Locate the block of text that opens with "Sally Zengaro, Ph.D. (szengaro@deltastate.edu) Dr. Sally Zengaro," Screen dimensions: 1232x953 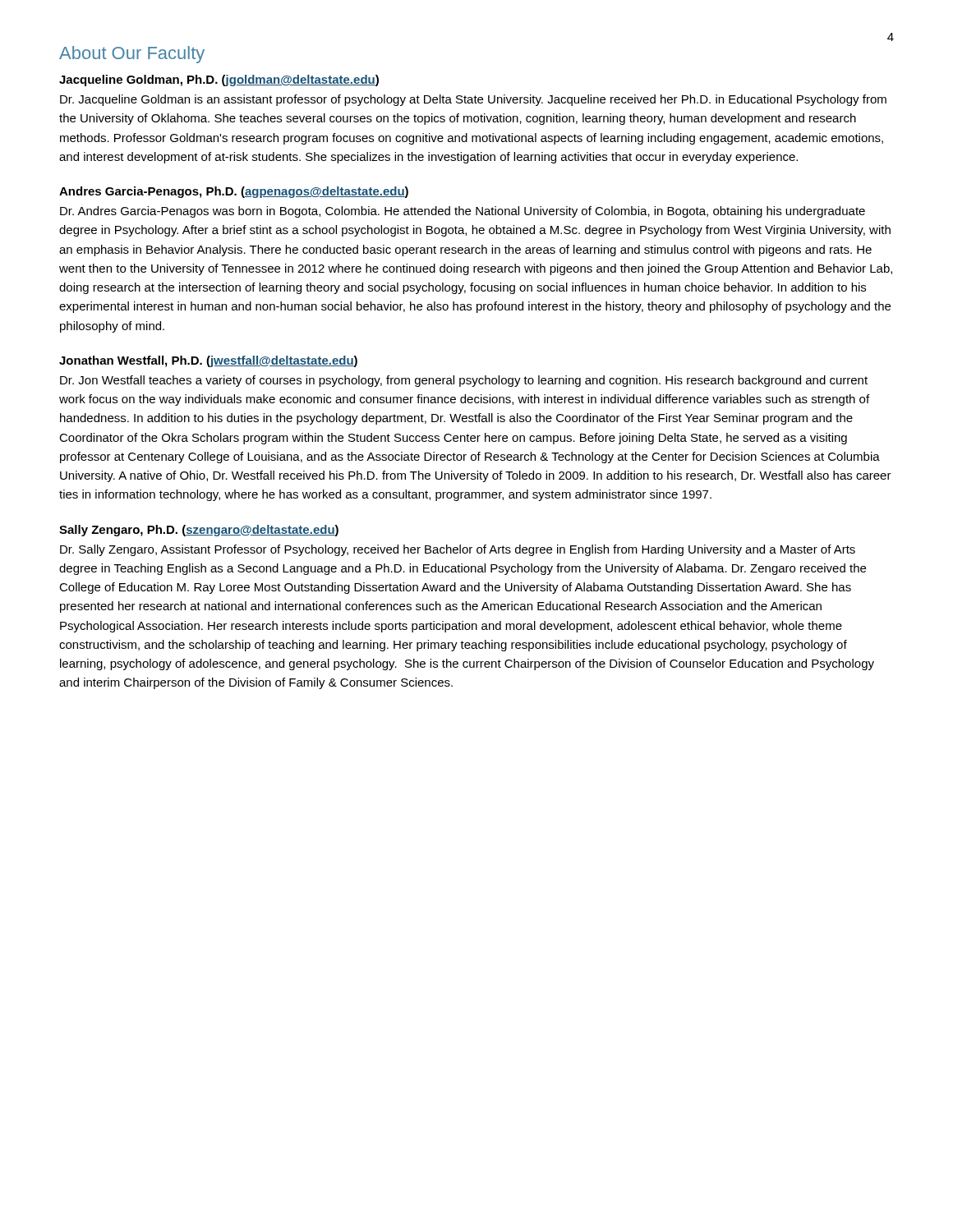tap(476, 607)
